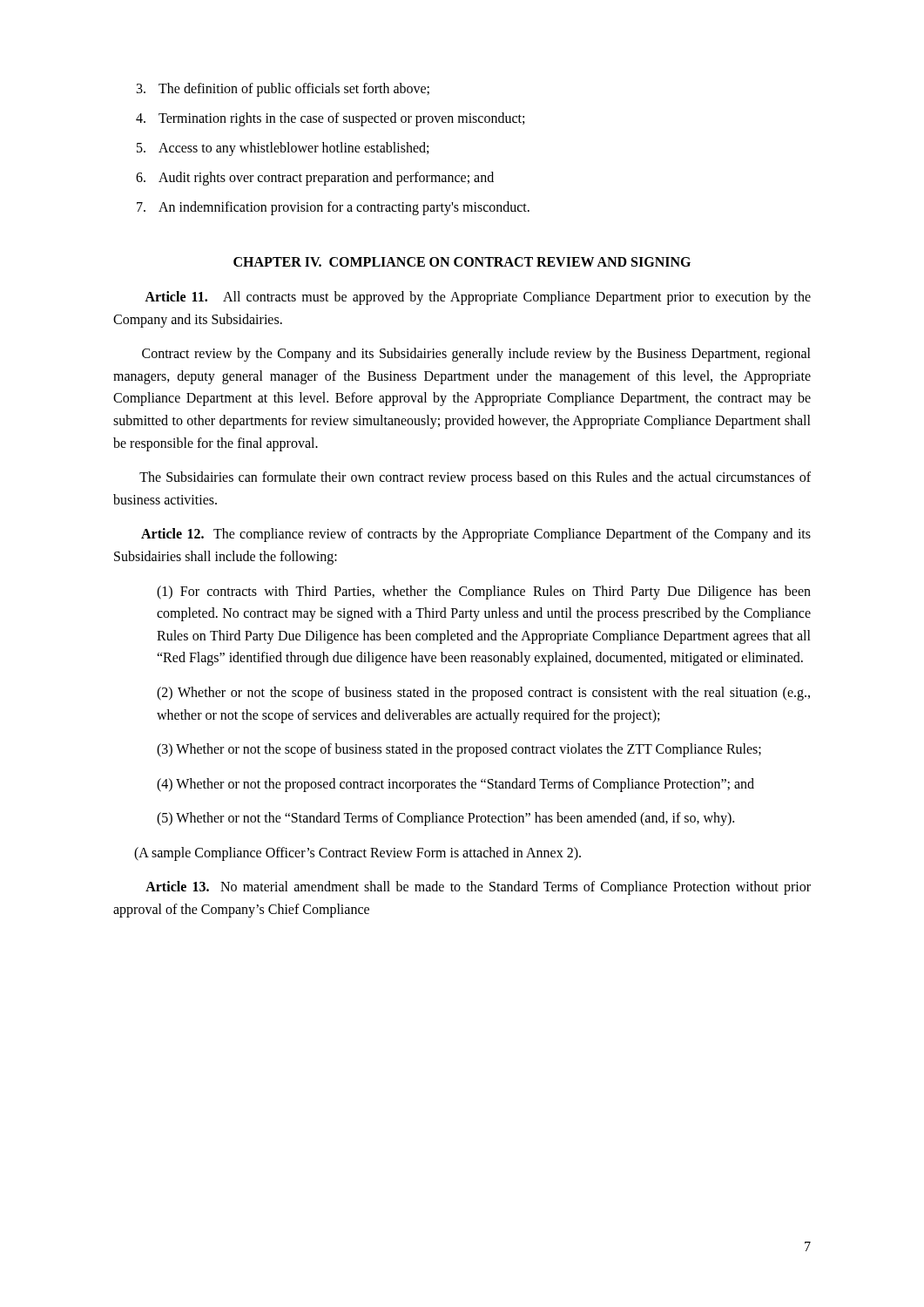Locate the block of text that opens with "6. Audit rights over contract preparation and performance;"
The width and height of the screenshot is (924, 1307).
pyautogui.click(x=304, y=178)
